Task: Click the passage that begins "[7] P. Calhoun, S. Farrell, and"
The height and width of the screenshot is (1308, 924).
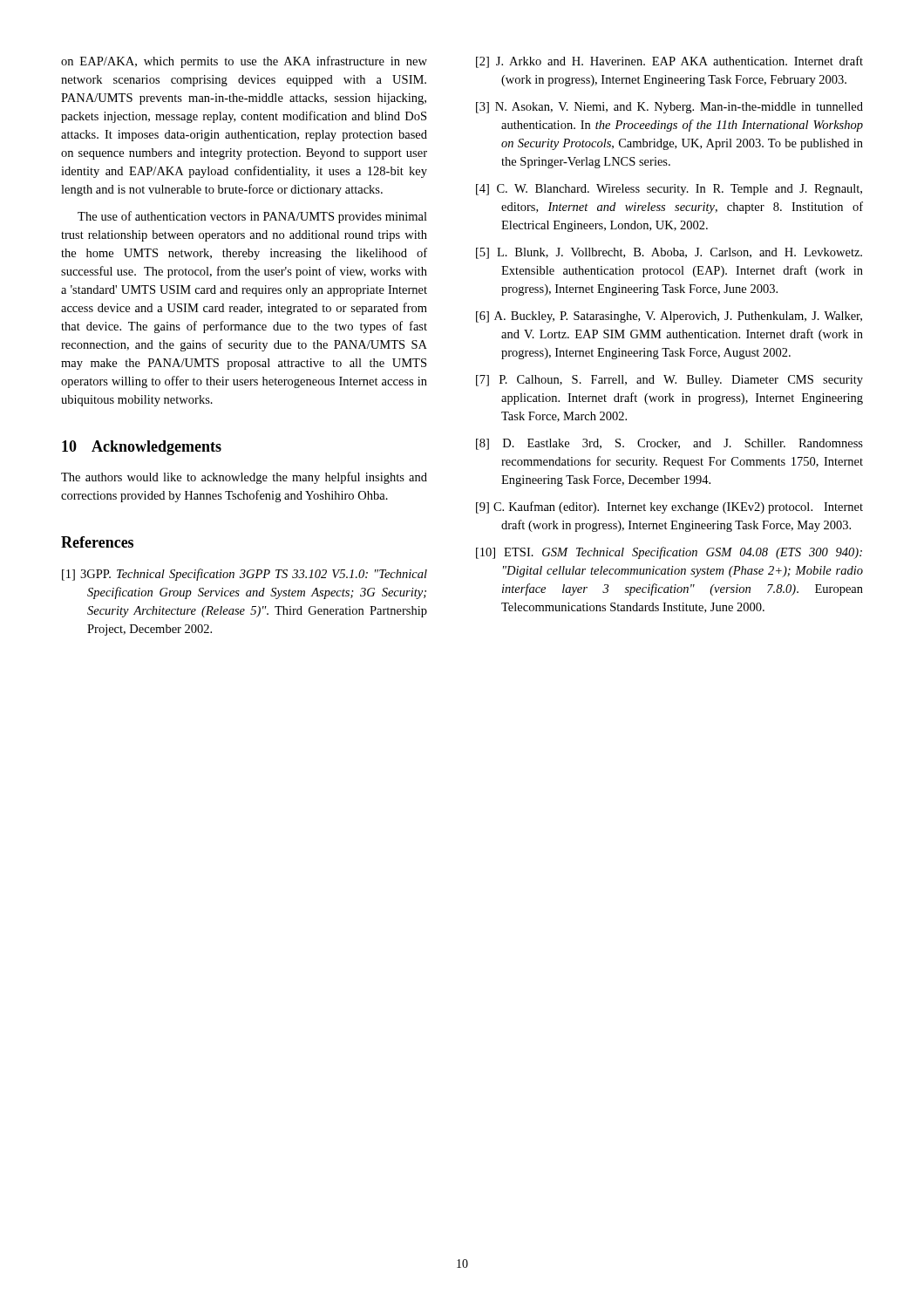Action: tap(669, 398)
